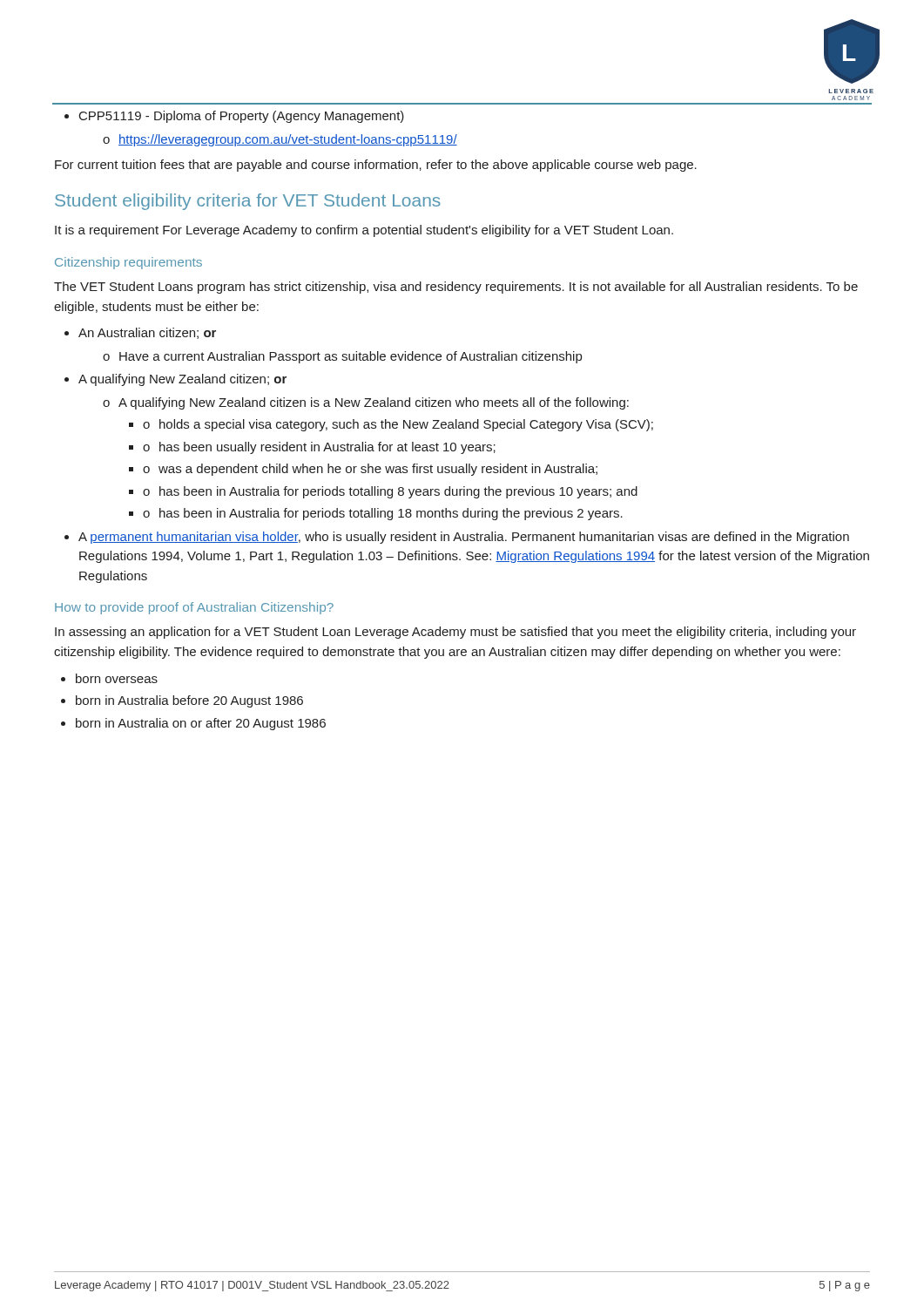Locate the text "born overseas"
The width and height of the screenshot is (924, 1307).
[x=109, y=678]
